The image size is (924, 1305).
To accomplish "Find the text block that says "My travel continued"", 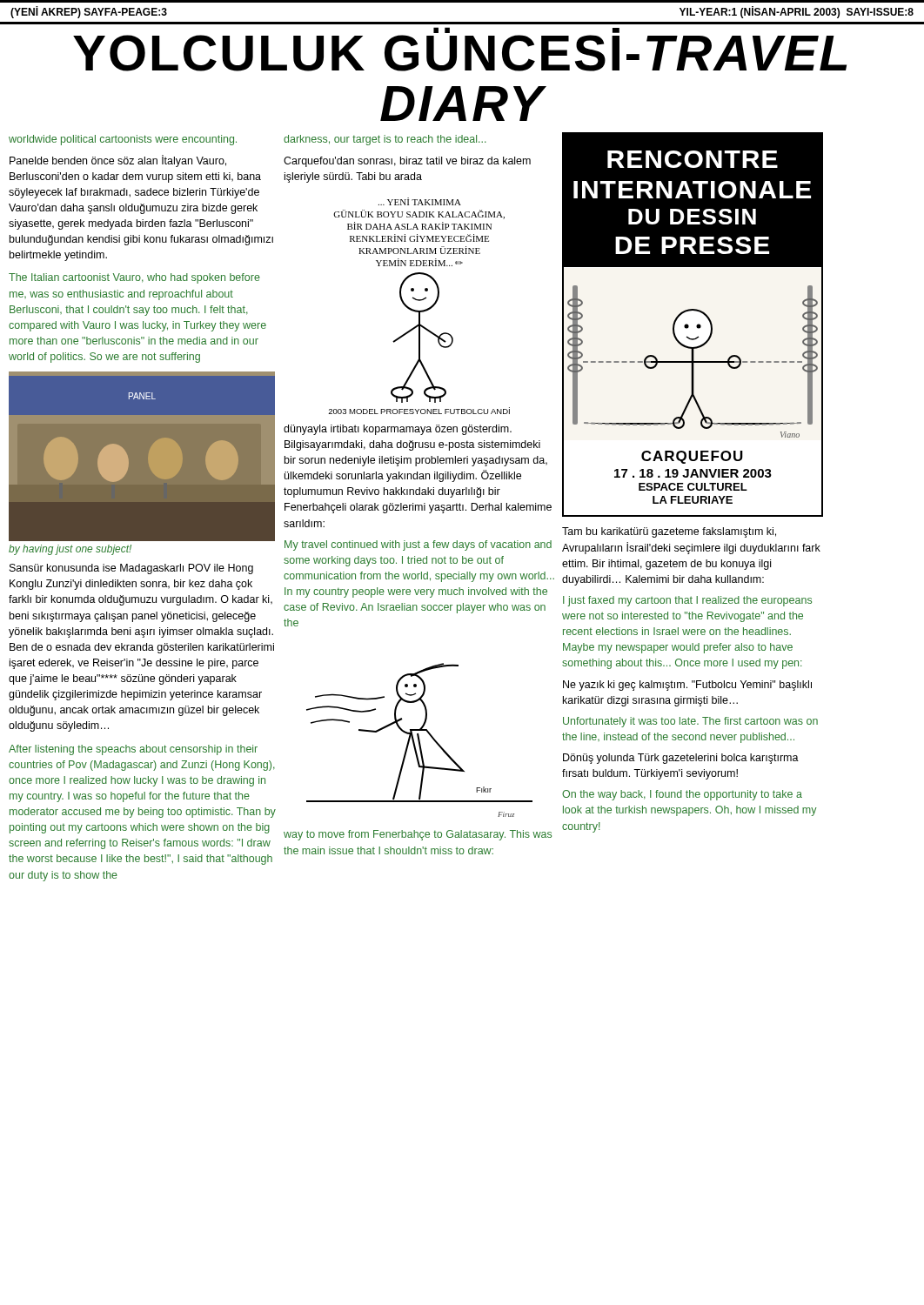I will (x=419, y=584).
